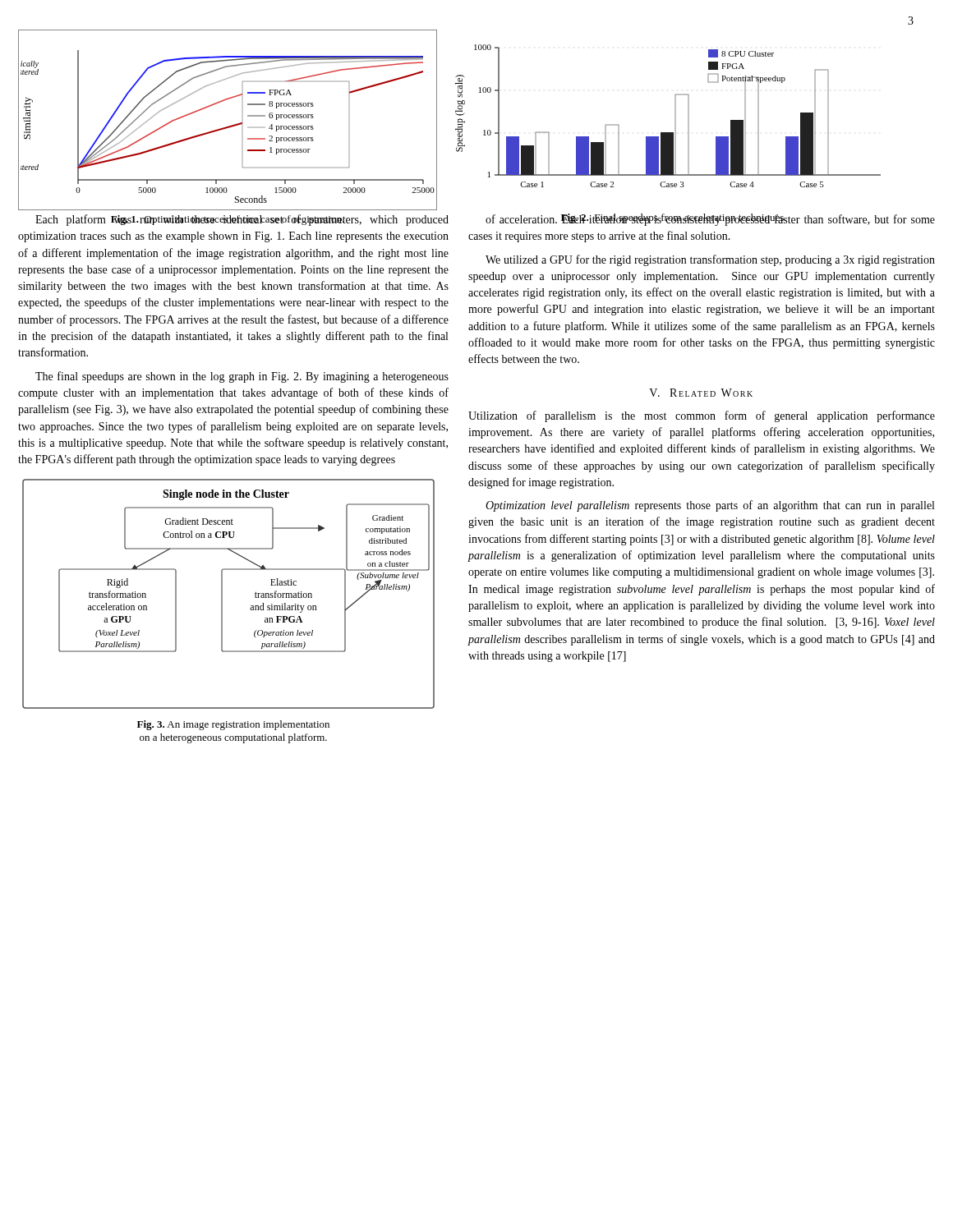Point to the block beginning "We utilized a GPU for the rigid registration"
The width and height of the screenshot is (953, 1232).
[x=702, y=310]
